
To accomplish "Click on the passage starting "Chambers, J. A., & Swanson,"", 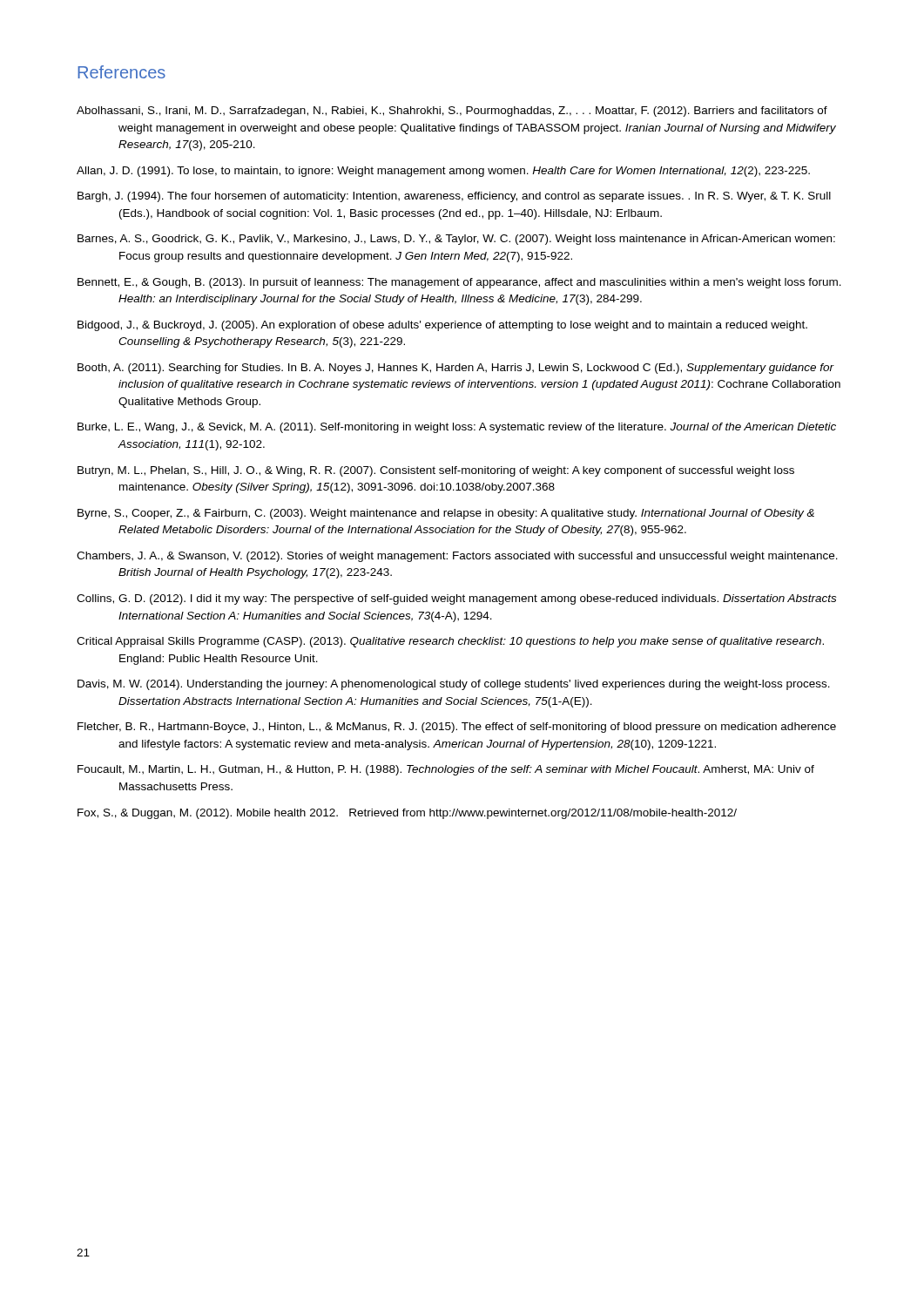I will tap(457, 564).
